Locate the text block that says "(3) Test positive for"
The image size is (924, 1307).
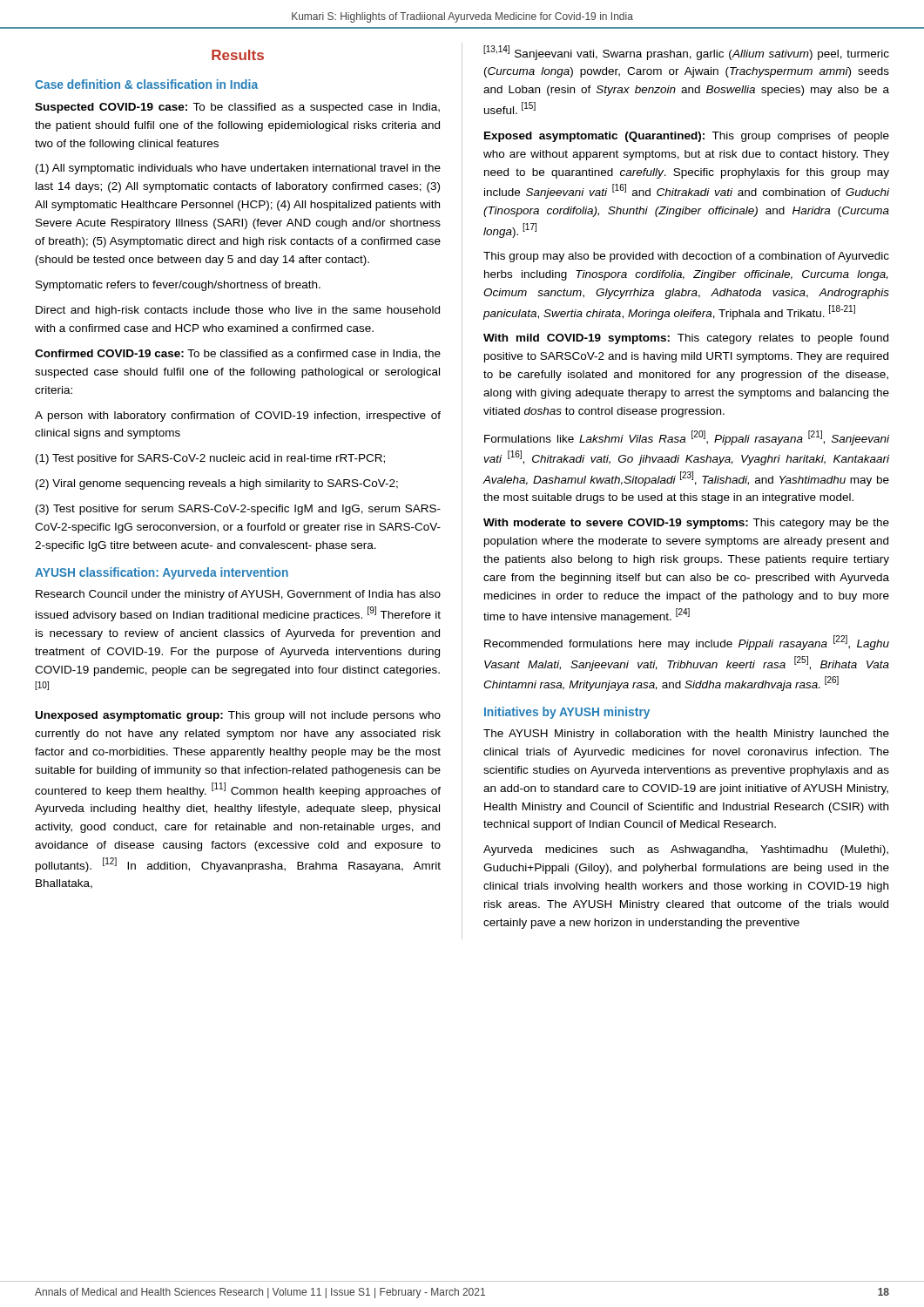click(x=238, y=527)
